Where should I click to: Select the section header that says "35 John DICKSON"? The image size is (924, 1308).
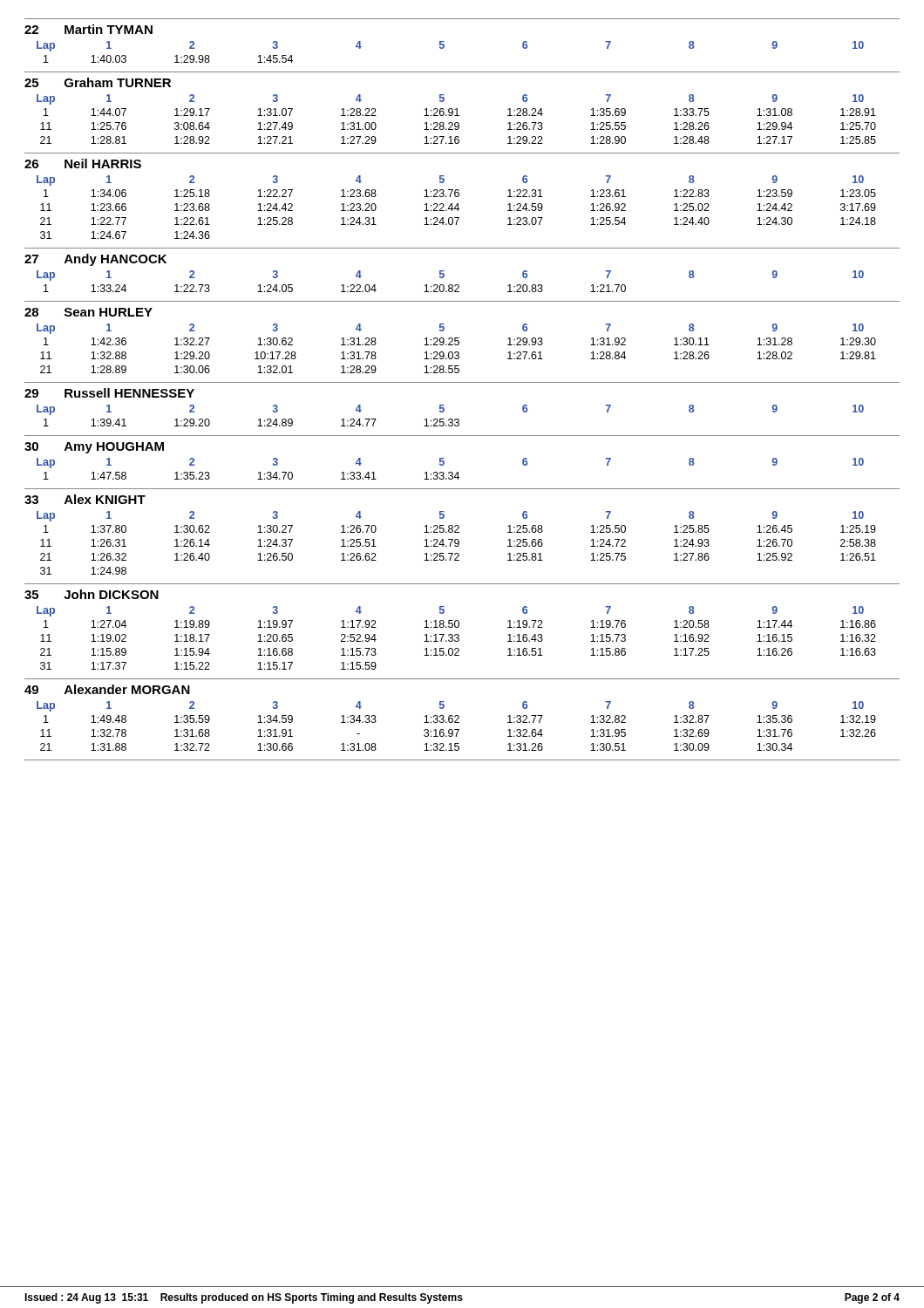[92, 594]
